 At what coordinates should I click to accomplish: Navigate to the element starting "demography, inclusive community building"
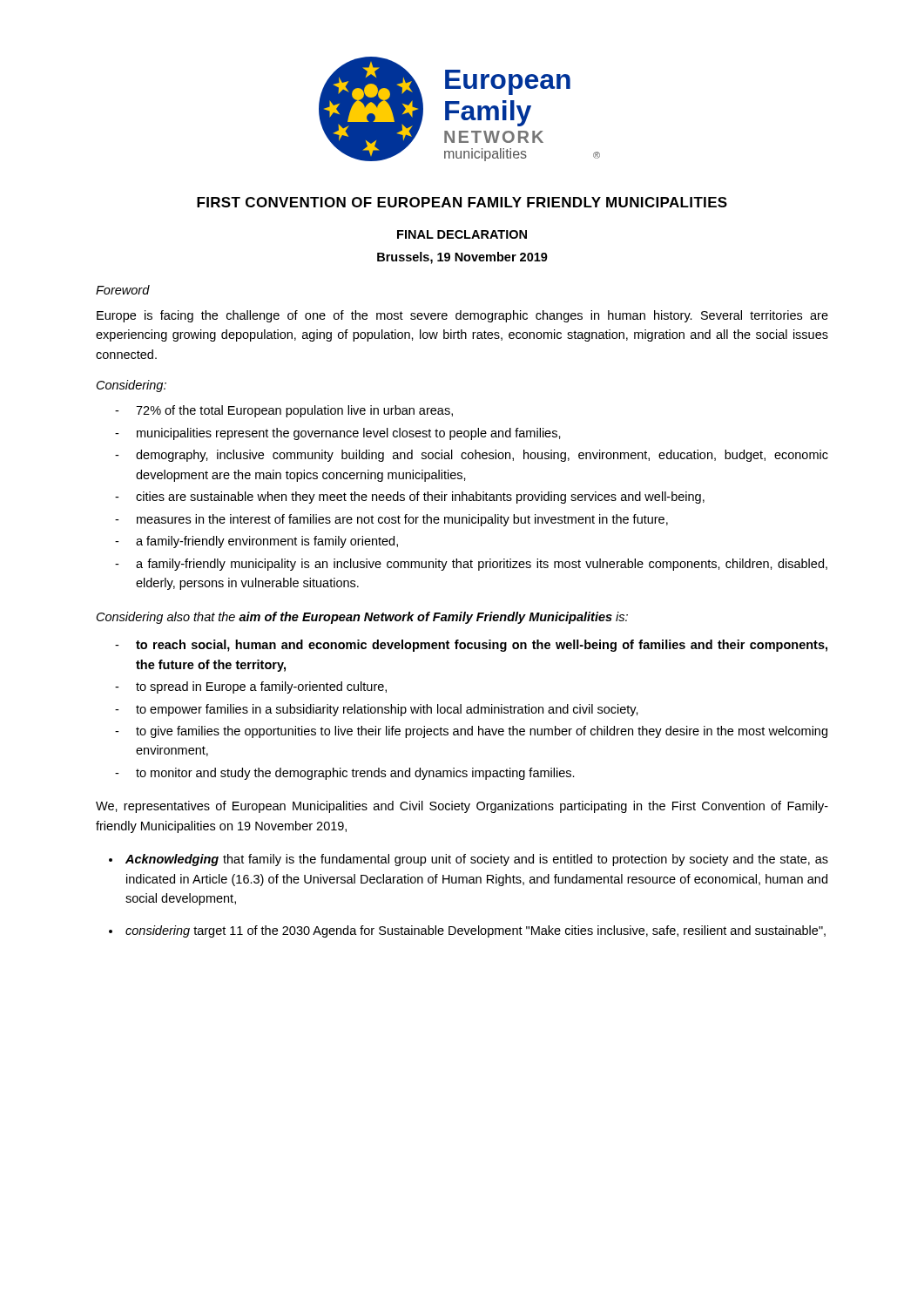tap(482, 465)
